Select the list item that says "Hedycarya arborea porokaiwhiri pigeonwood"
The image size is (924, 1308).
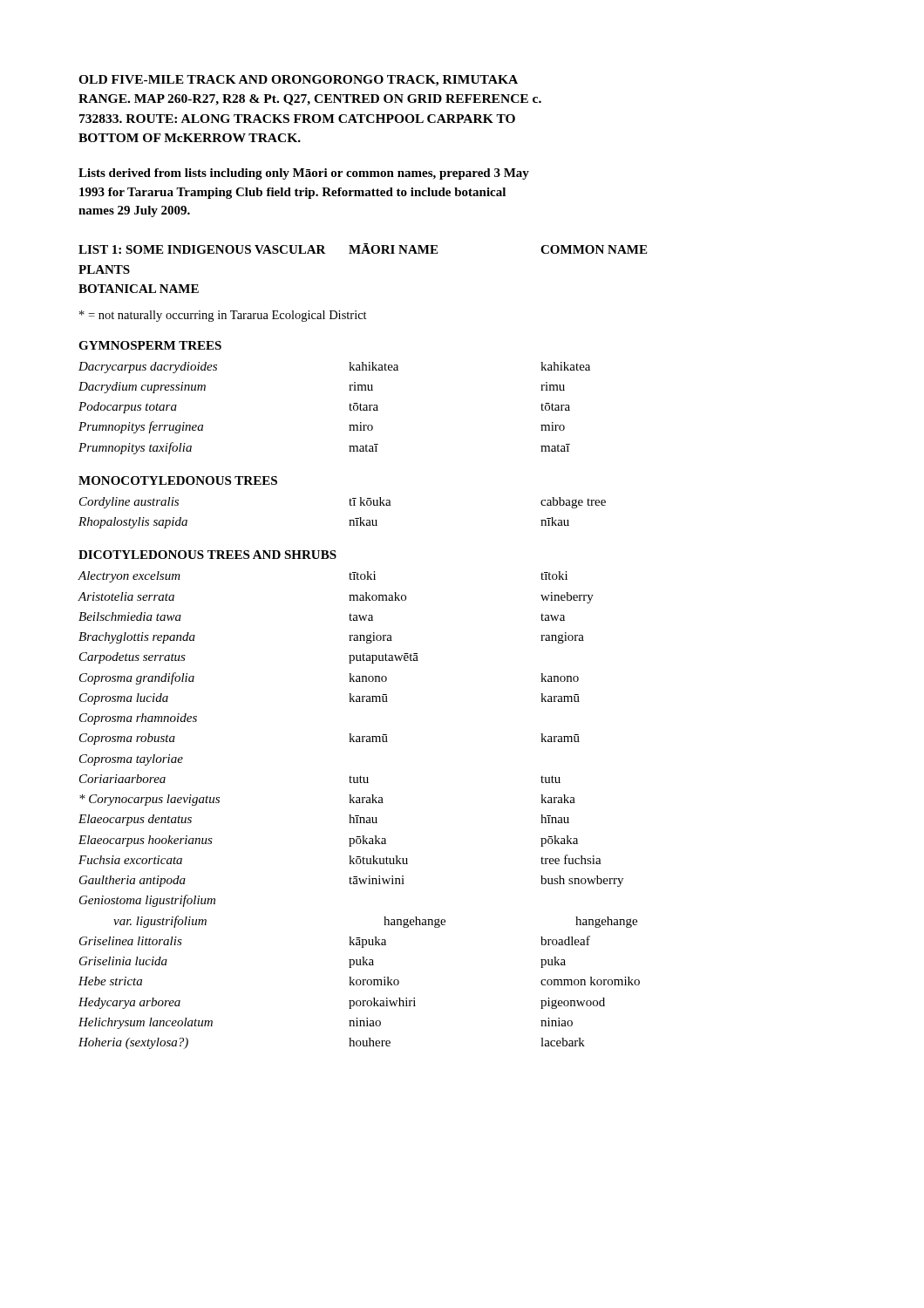(126, 1003)
